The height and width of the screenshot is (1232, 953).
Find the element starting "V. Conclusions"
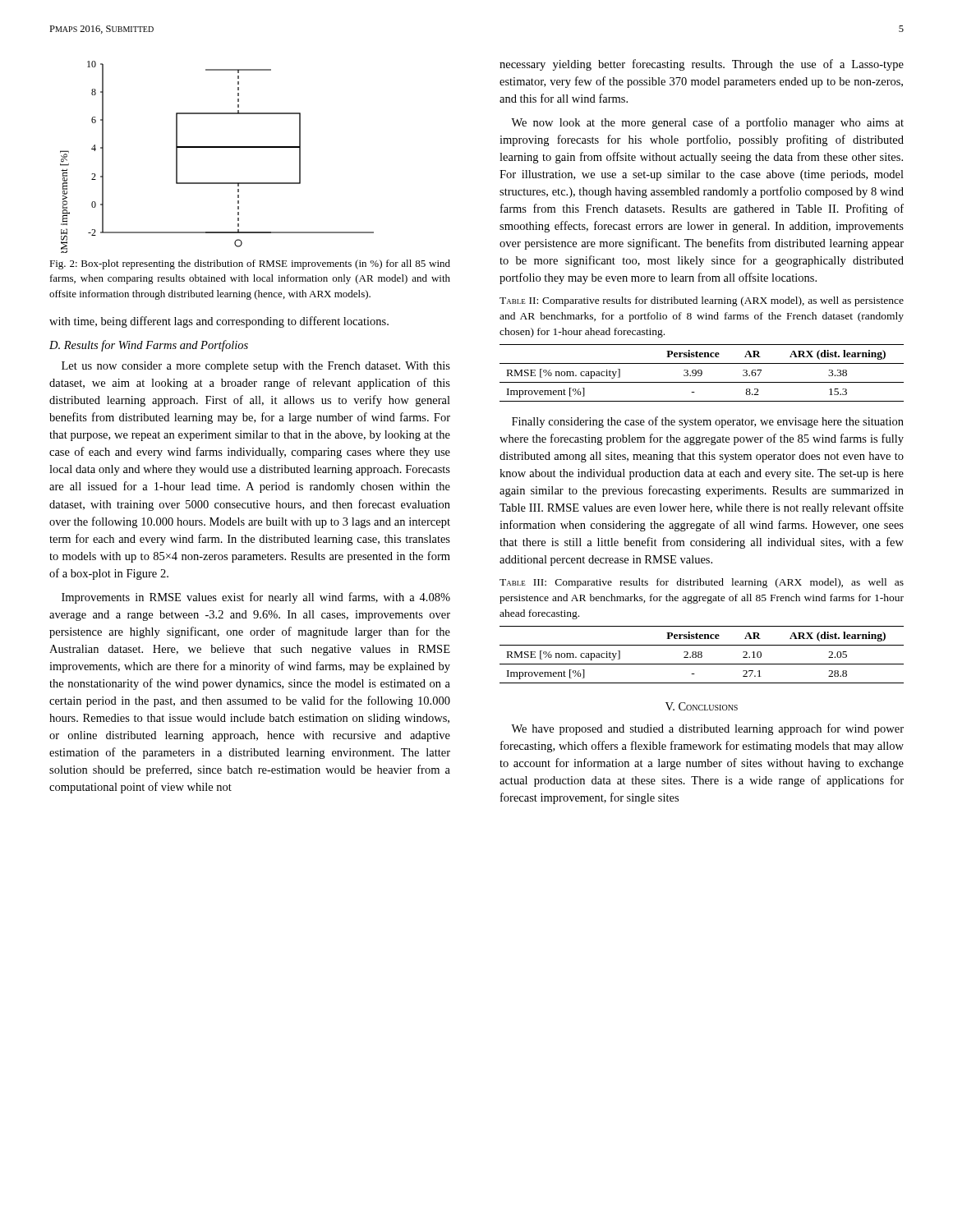[x=702, y=706]
